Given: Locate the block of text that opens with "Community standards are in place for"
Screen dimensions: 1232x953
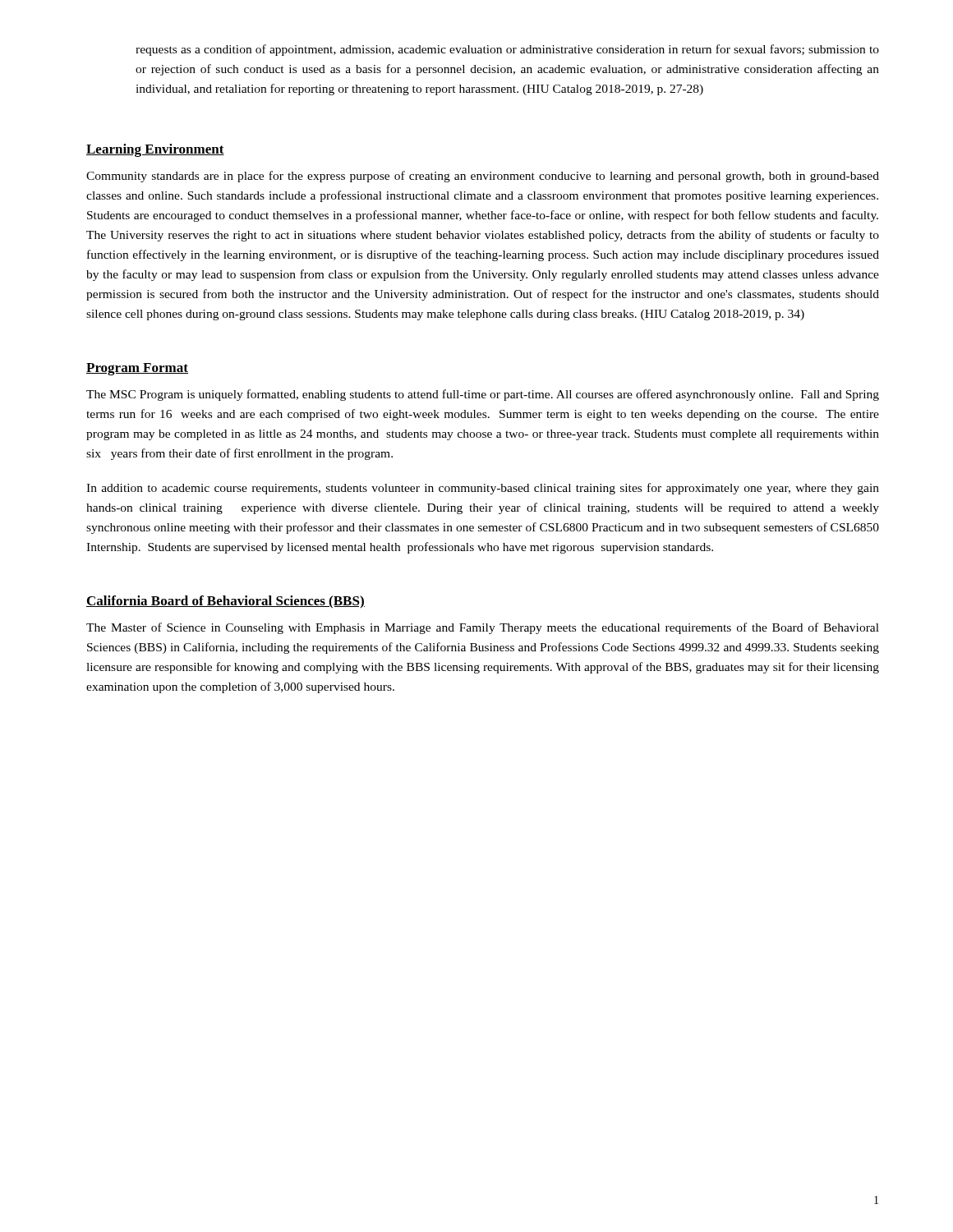Looking at the screenshot, I should tap(483, 244).
